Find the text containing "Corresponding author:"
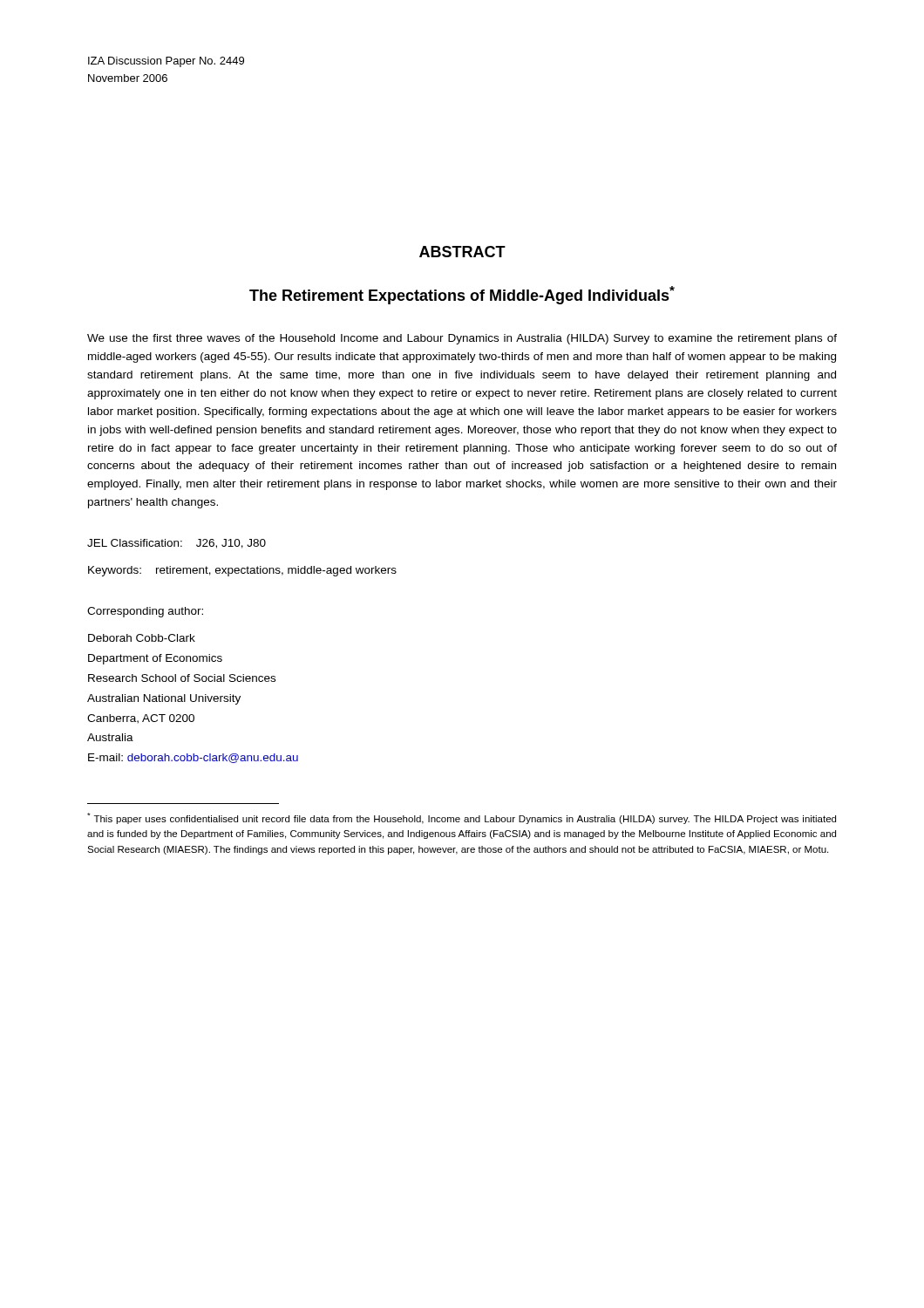This screenshot has height=1308, width=924. pos(146,611)
